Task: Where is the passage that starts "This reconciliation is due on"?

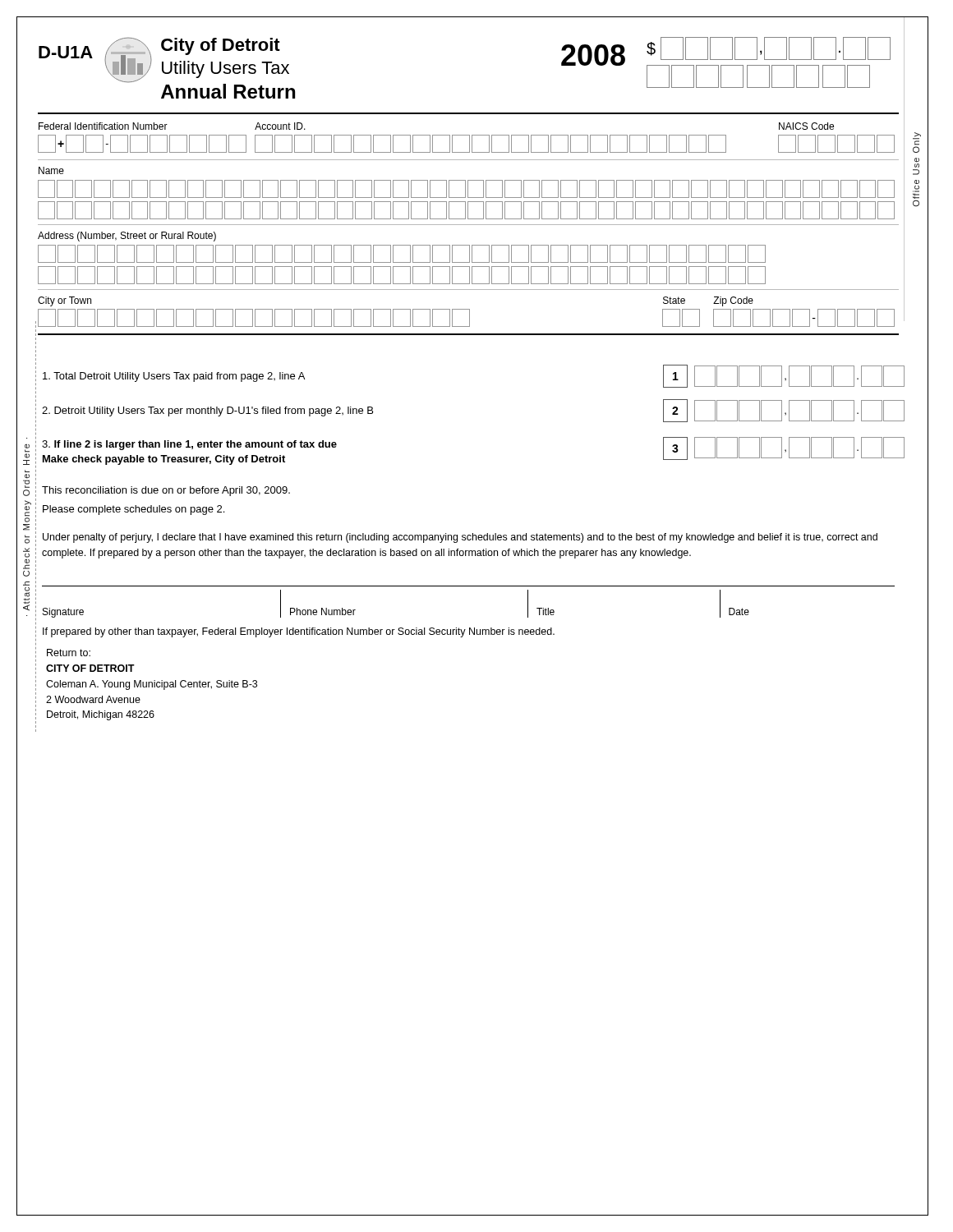Action: [x=166, y=490]
